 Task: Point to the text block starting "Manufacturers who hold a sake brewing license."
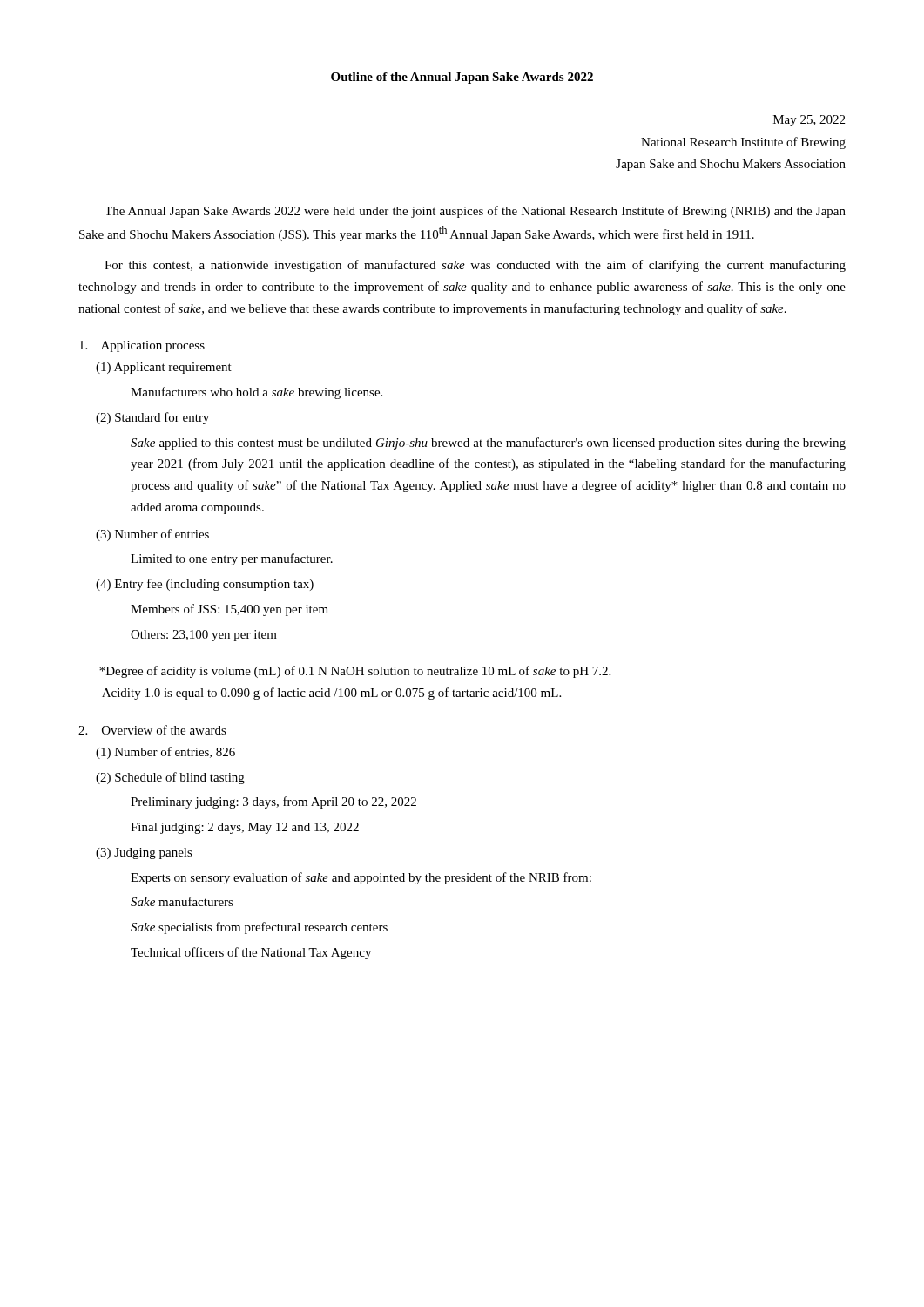point(257,392)
